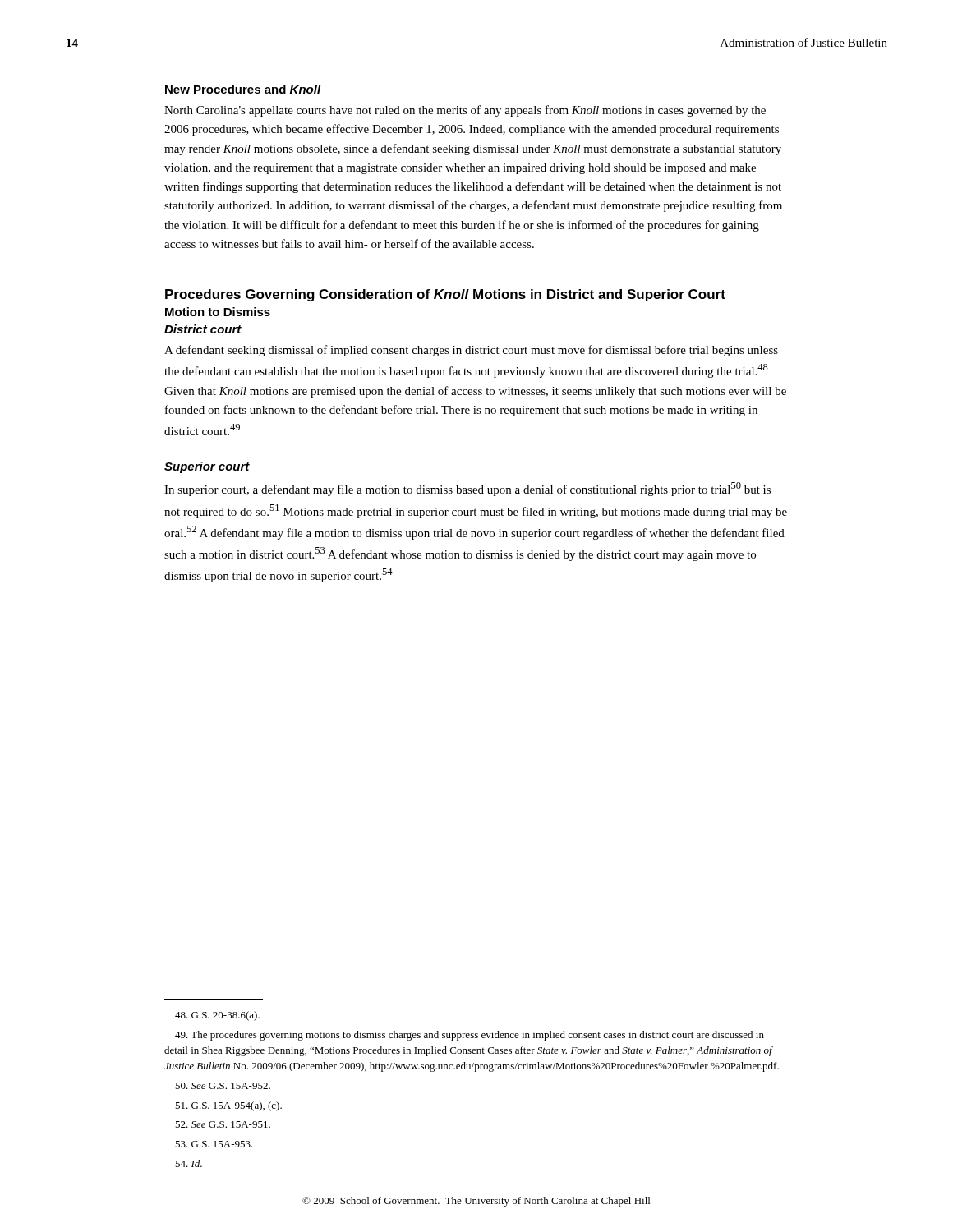Screen dimensions: 1232x953
Task: Select the text block starting "The procedures governing"
Action: coord(472,1050)
